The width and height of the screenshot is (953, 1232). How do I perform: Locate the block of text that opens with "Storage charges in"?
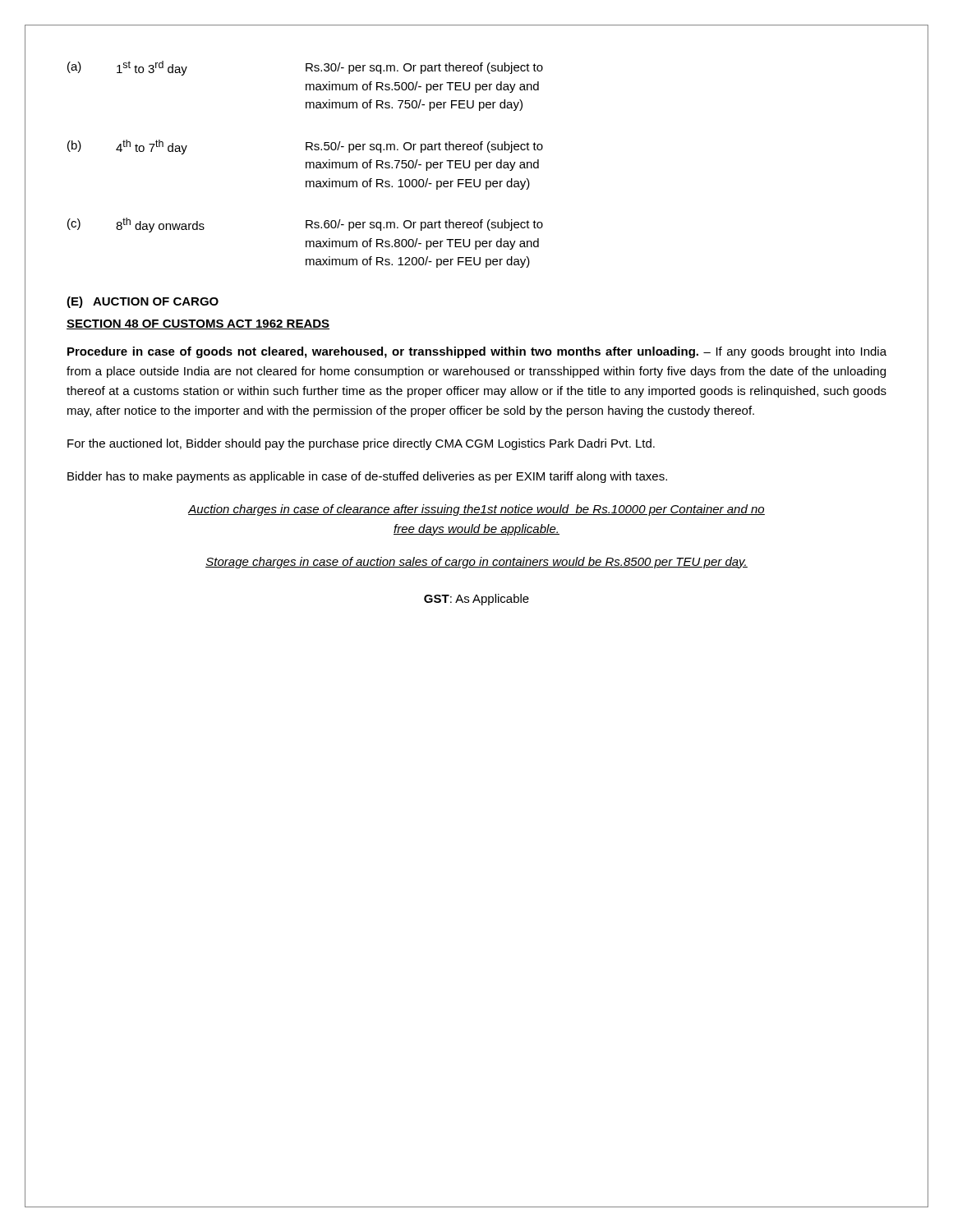pos(476,561)
